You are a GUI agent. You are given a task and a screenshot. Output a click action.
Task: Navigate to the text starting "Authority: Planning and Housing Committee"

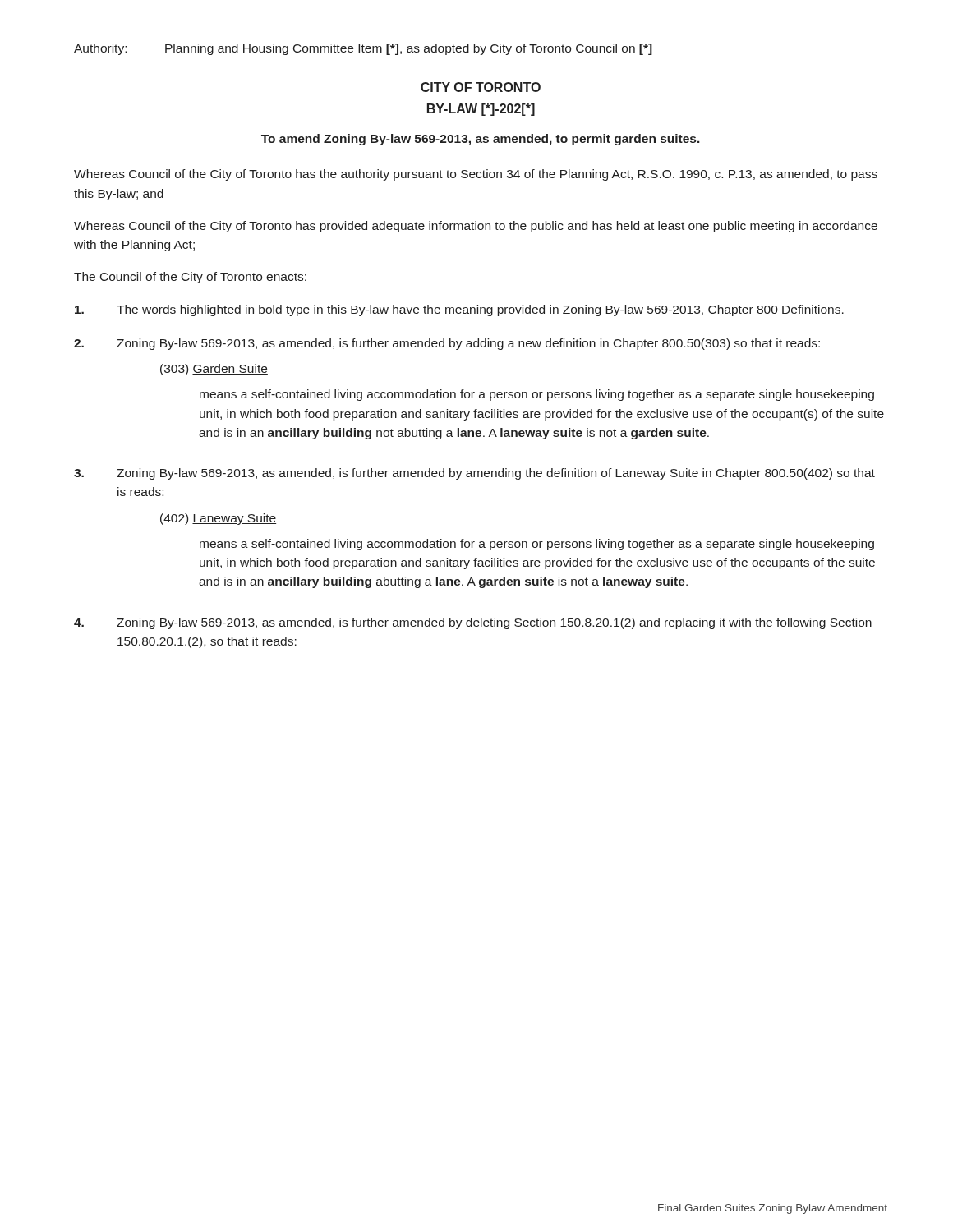click(x=481, y=49)
